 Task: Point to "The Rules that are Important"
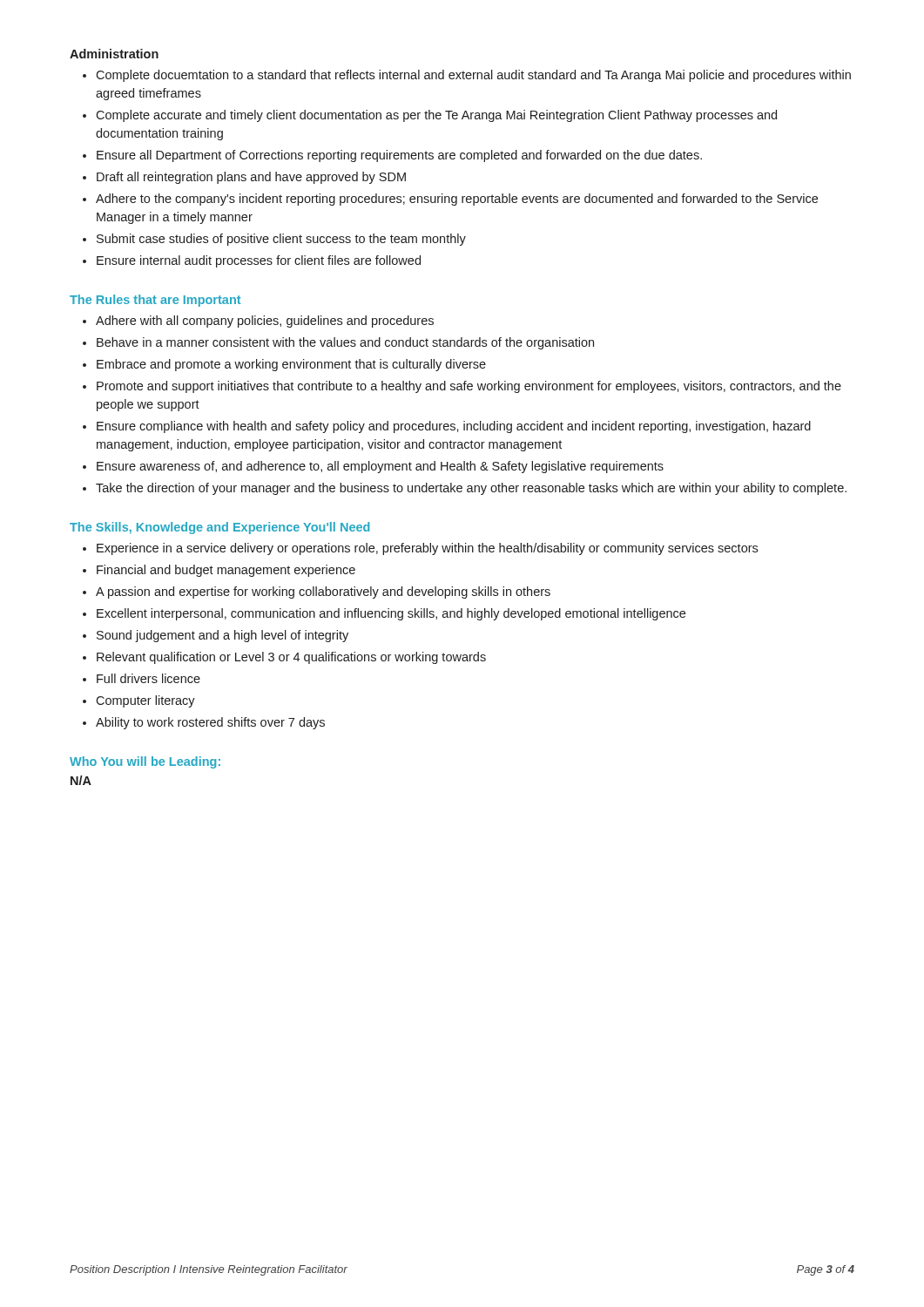[x=155, y=300]
